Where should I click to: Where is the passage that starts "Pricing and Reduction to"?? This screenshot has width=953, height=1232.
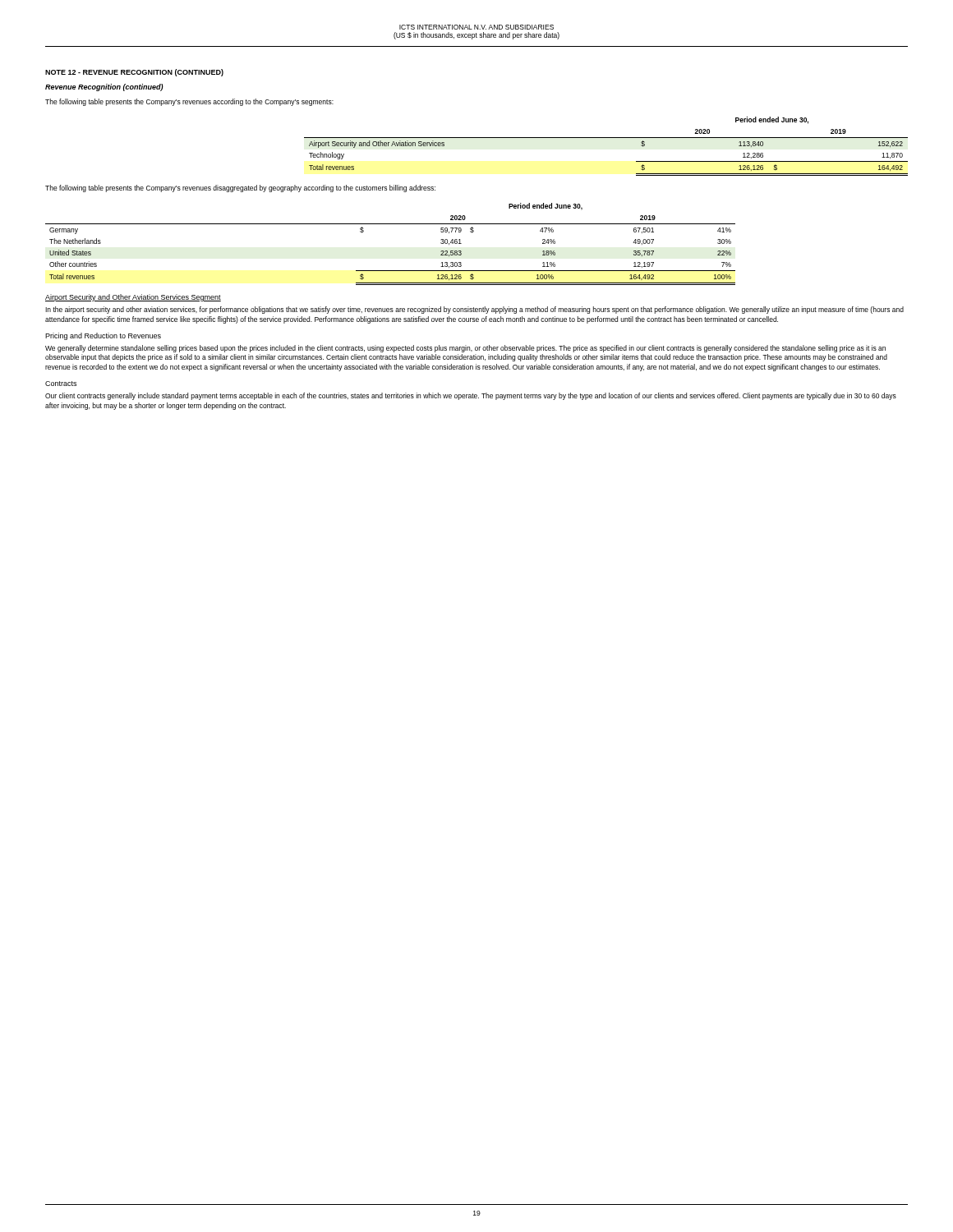coord(103,336)
